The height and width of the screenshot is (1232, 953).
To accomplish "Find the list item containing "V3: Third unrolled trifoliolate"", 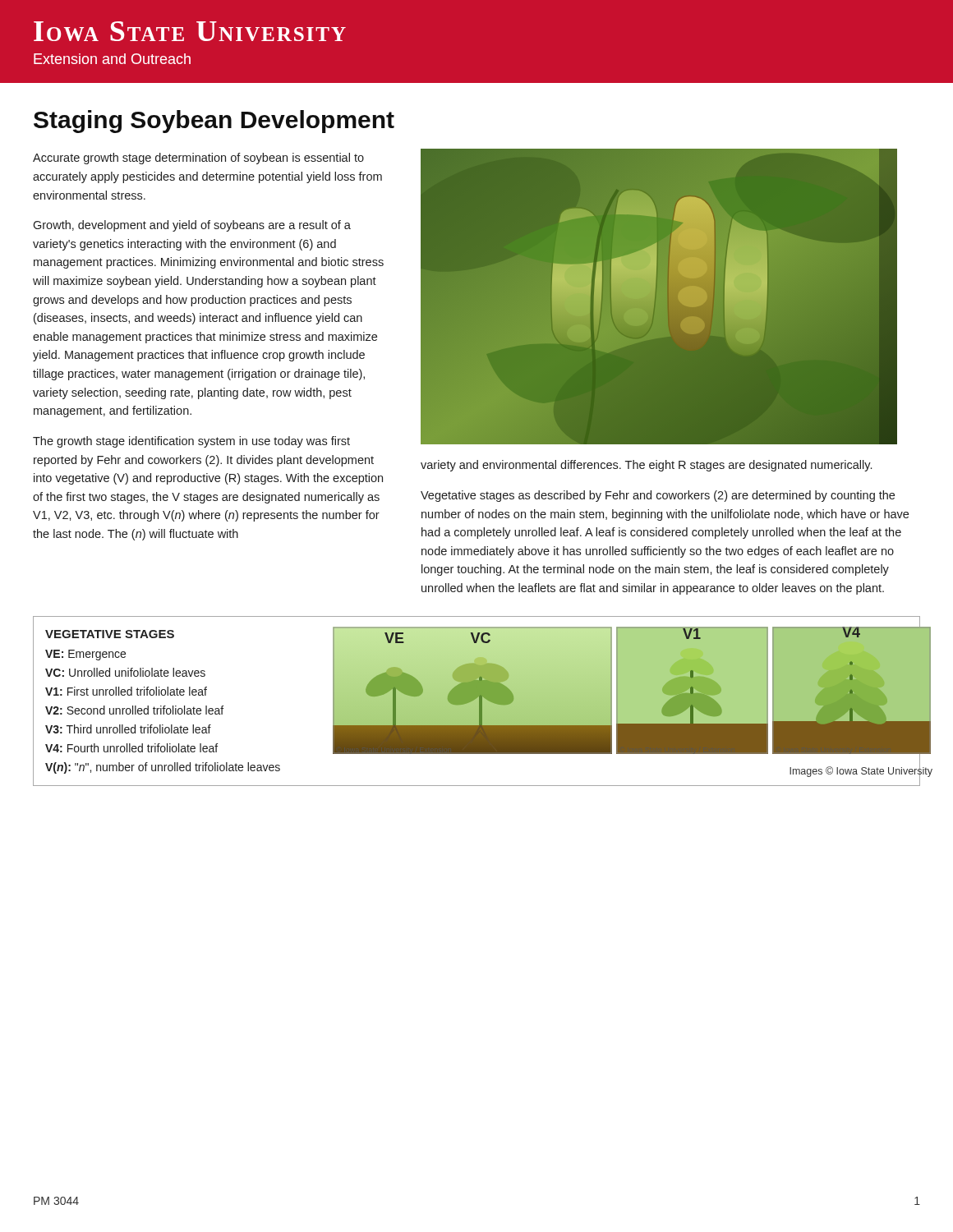I will click(x=128, y=729).
